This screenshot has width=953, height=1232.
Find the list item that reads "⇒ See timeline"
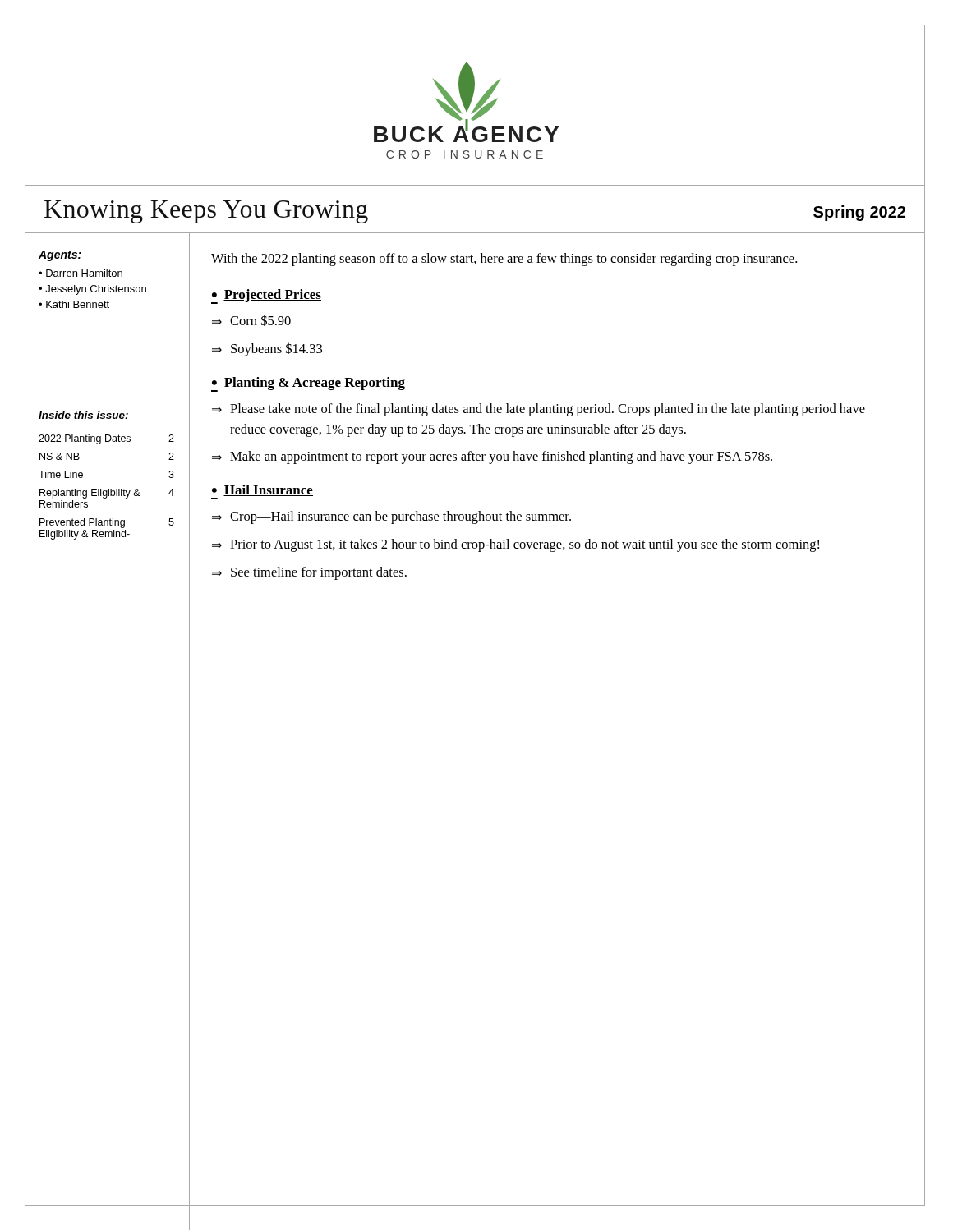[309, 573]
